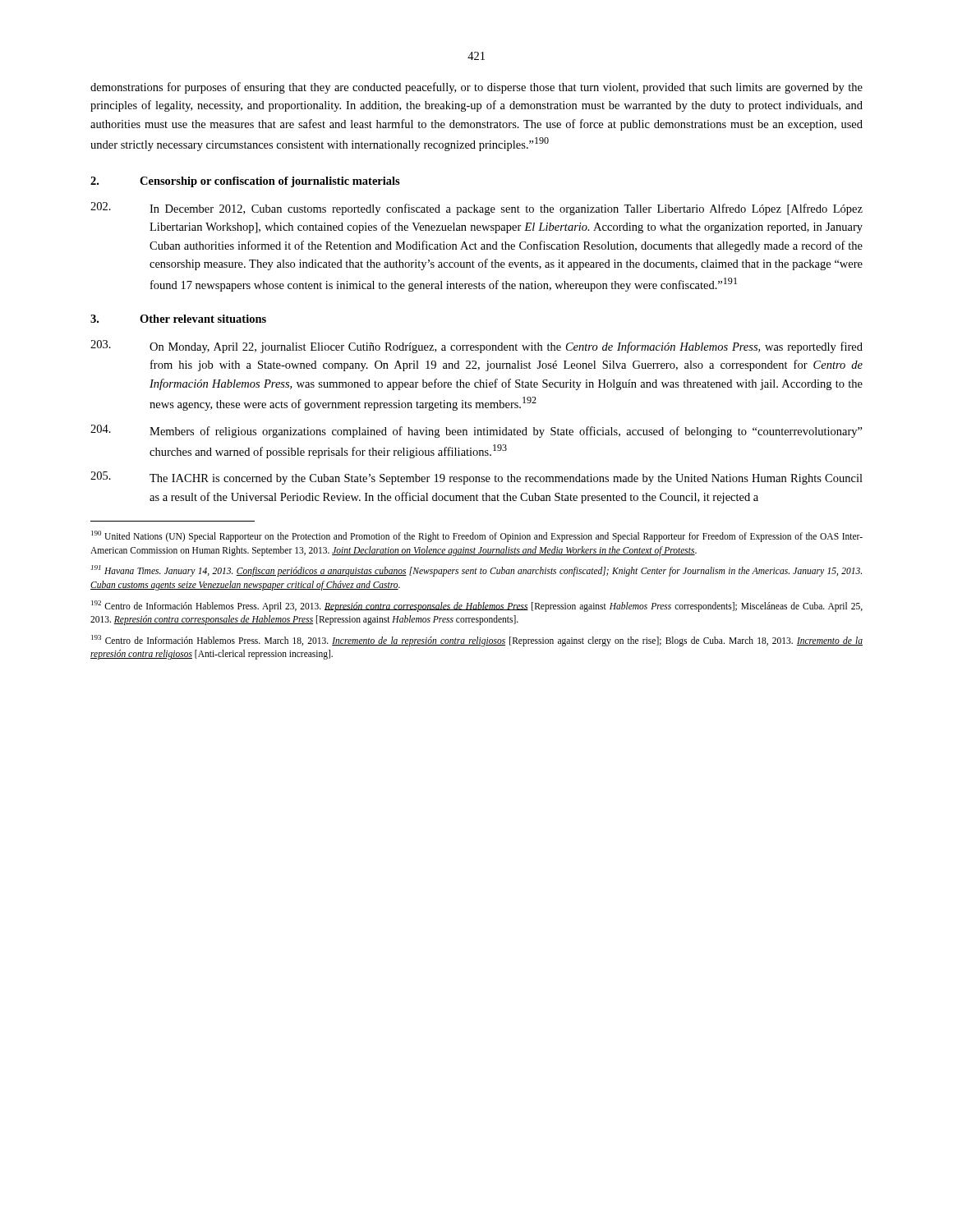953x1232 pixels.
Task: Select the region starting "In December 2012, Cuban customs reportedly"
Action: (476, 247)
